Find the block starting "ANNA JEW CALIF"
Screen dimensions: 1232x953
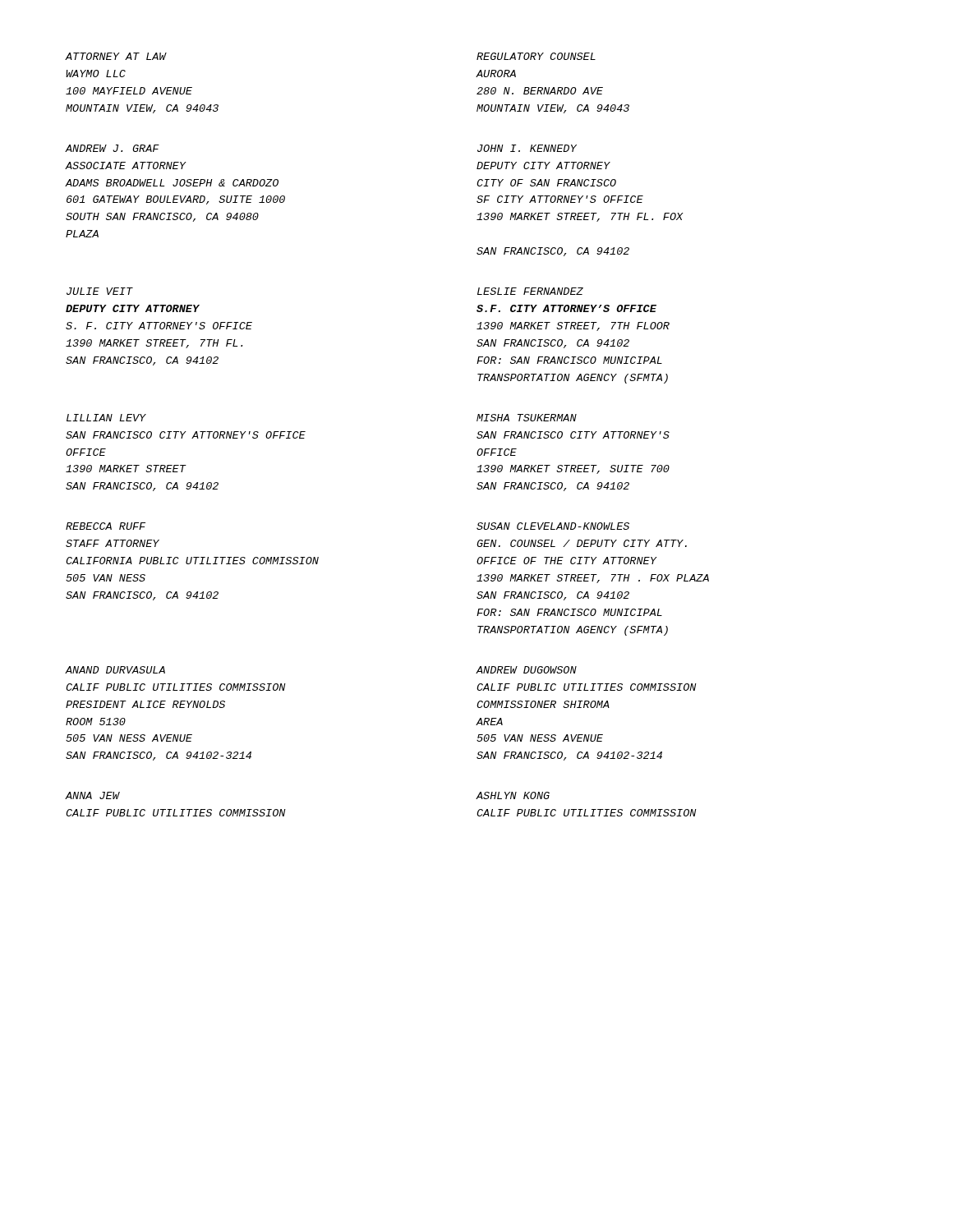[176, 805]
